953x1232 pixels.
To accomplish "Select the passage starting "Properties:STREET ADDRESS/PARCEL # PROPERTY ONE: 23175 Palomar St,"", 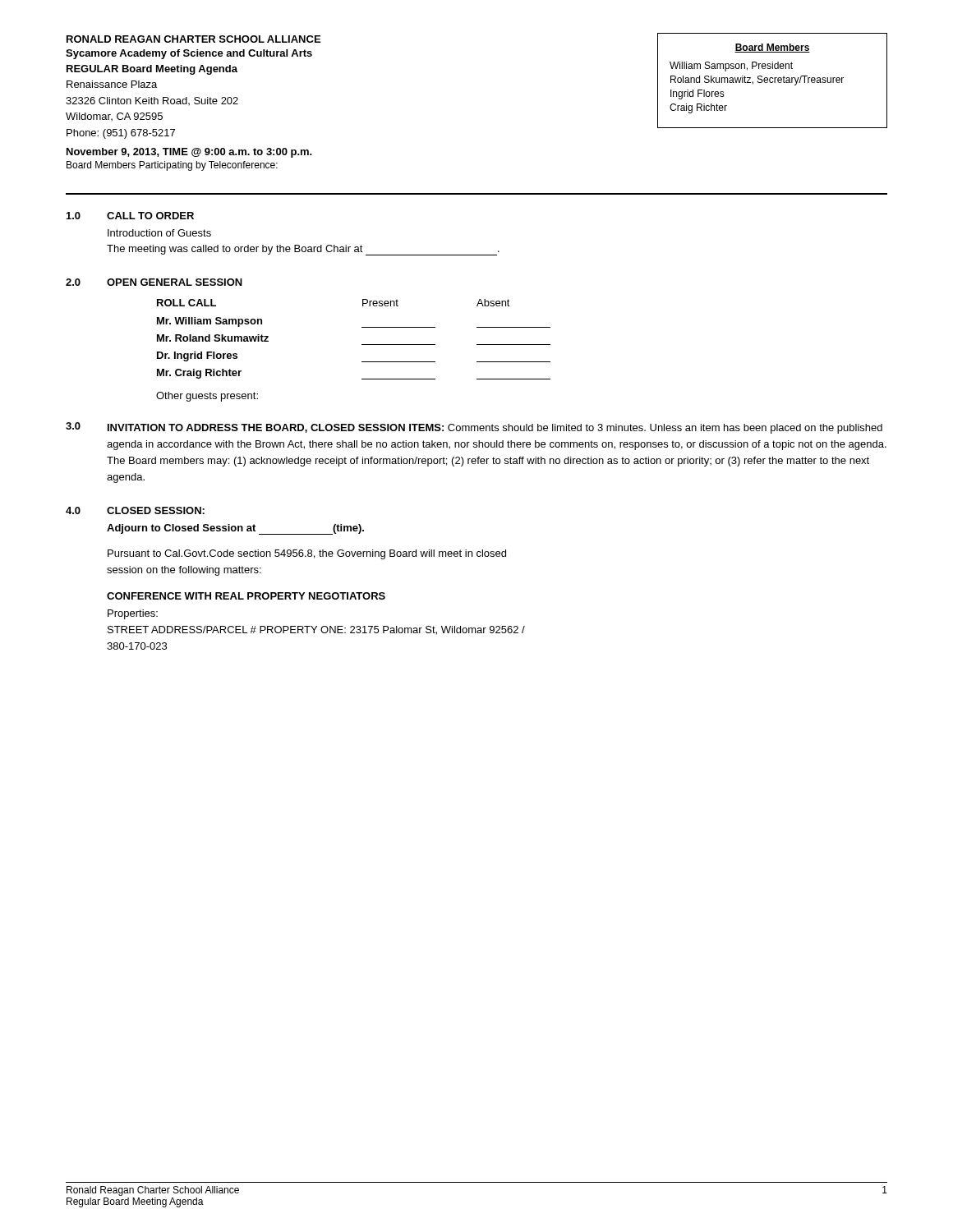I will pos(316,630).
